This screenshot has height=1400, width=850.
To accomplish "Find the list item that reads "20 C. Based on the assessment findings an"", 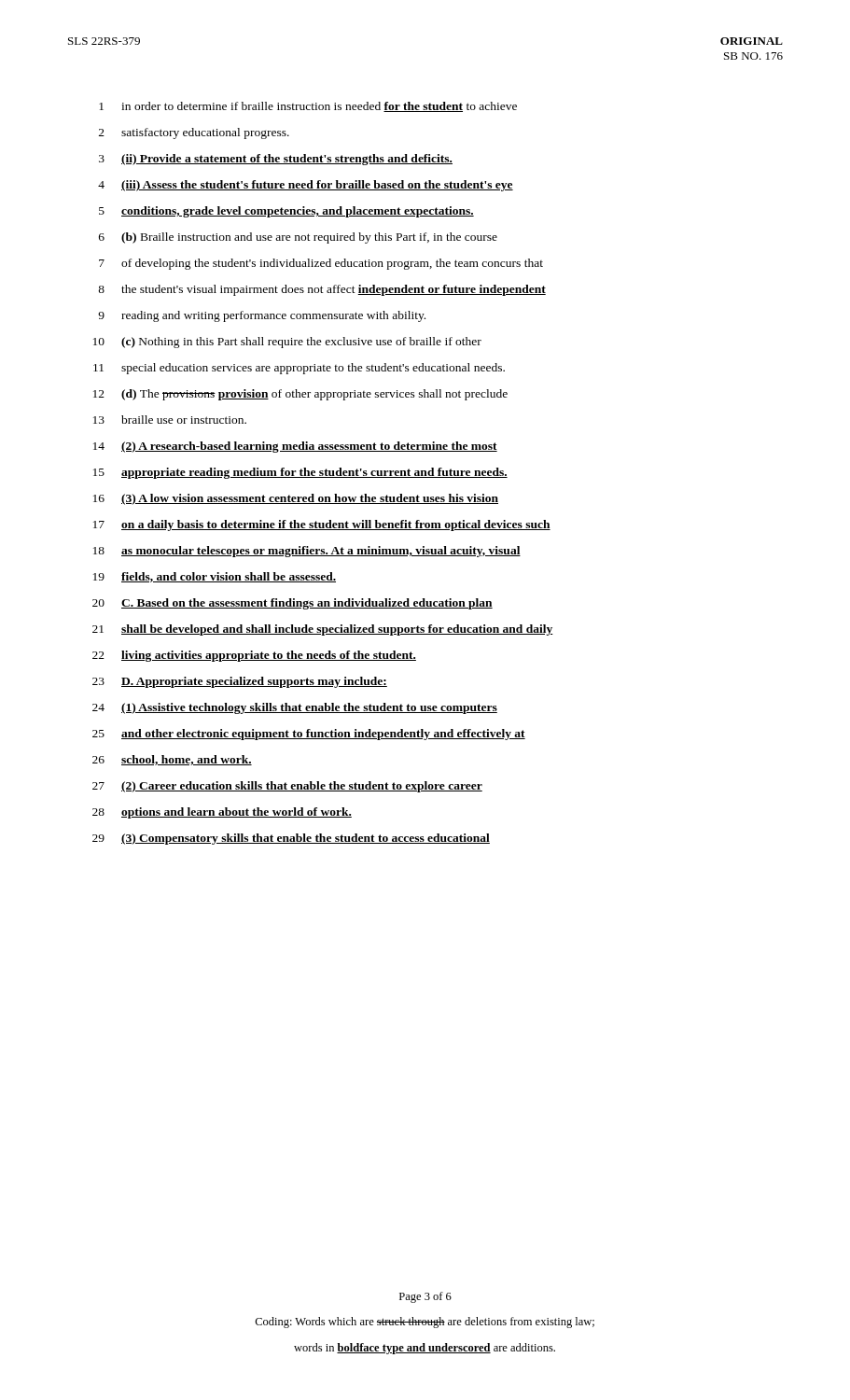I will [425, 603].
